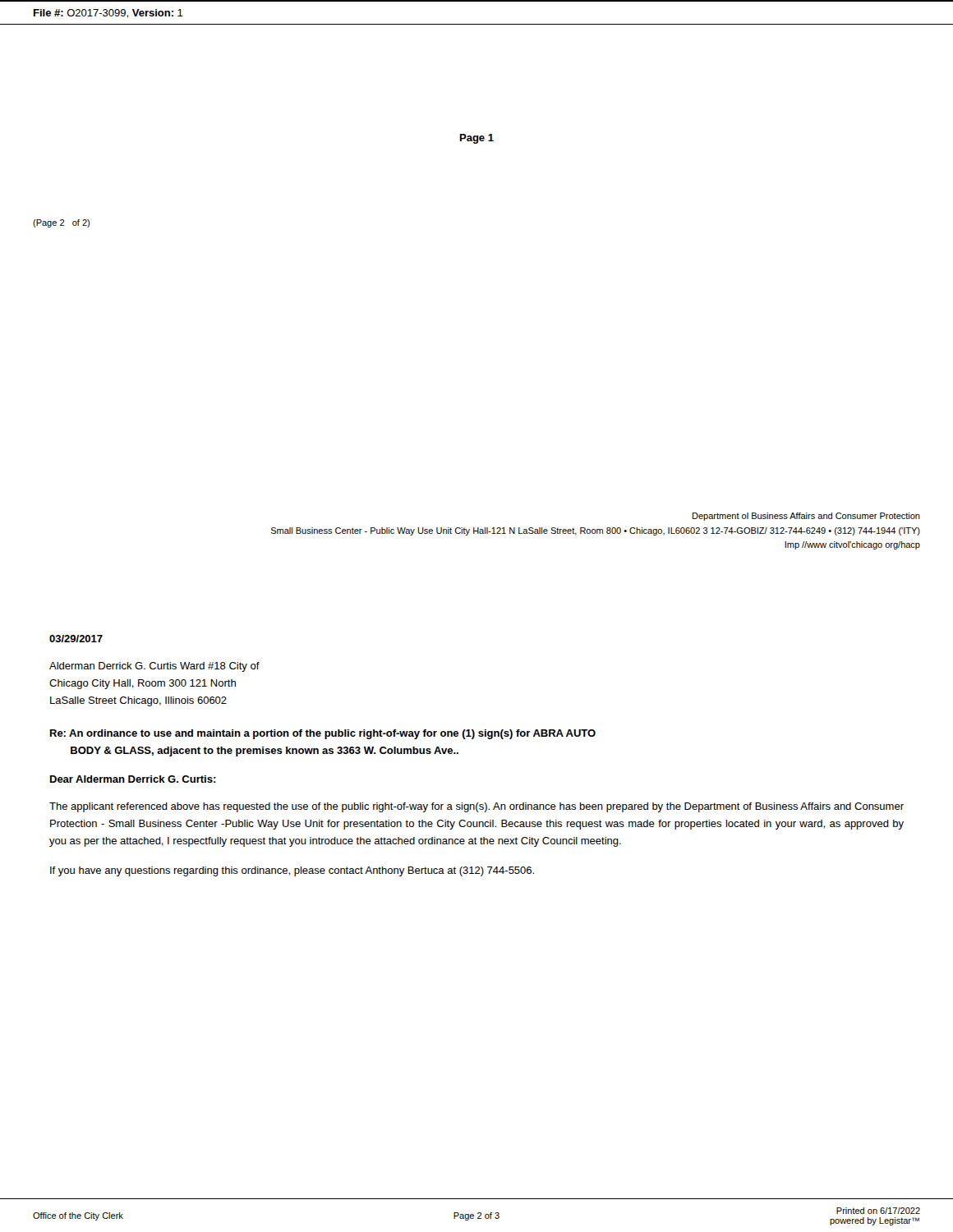Find the text starting "Page 1"
The width and height of the screenshot is (953, 1232).
[476, 138]
